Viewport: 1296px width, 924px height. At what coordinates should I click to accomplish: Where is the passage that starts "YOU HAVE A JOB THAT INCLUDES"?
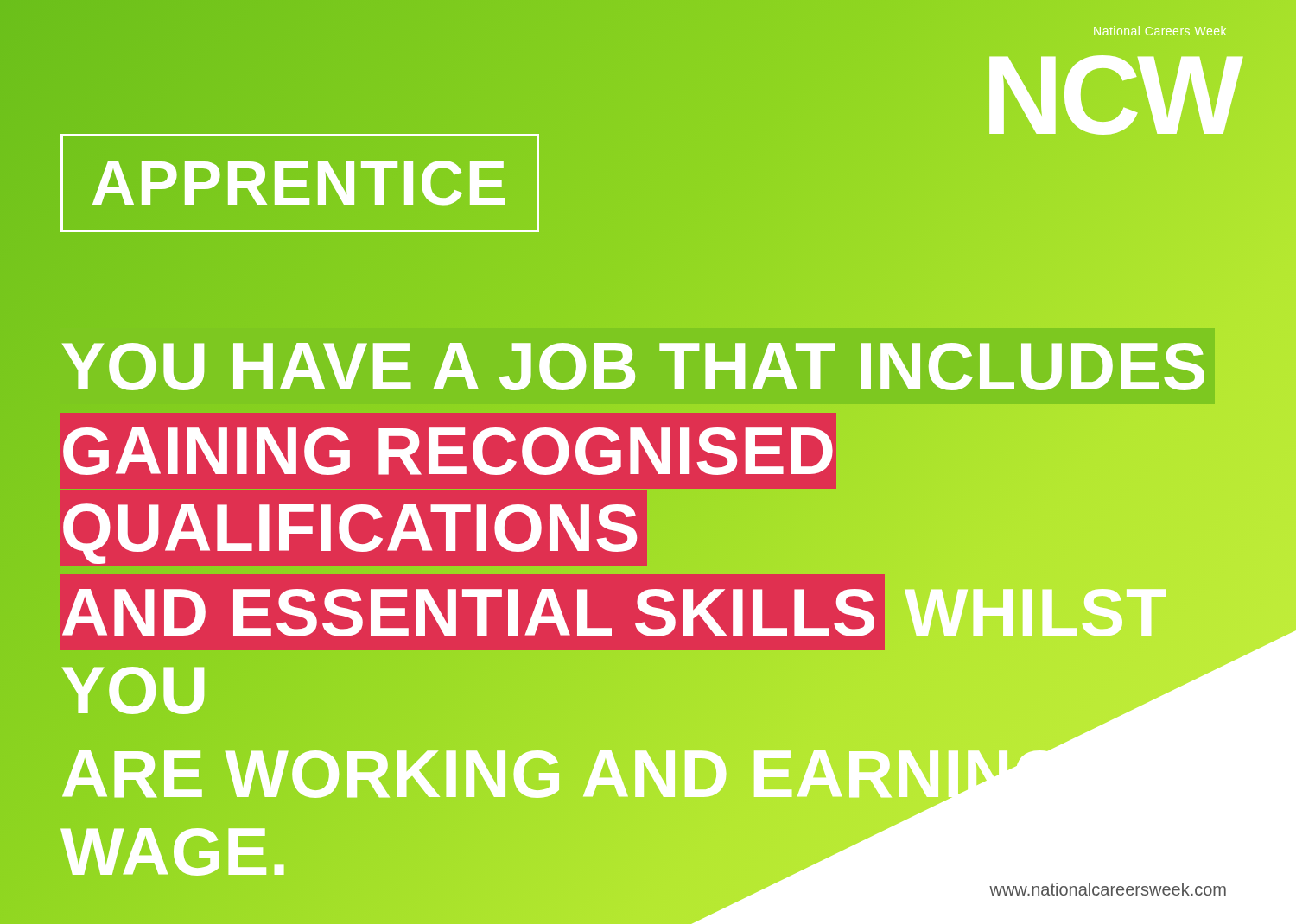652,610
